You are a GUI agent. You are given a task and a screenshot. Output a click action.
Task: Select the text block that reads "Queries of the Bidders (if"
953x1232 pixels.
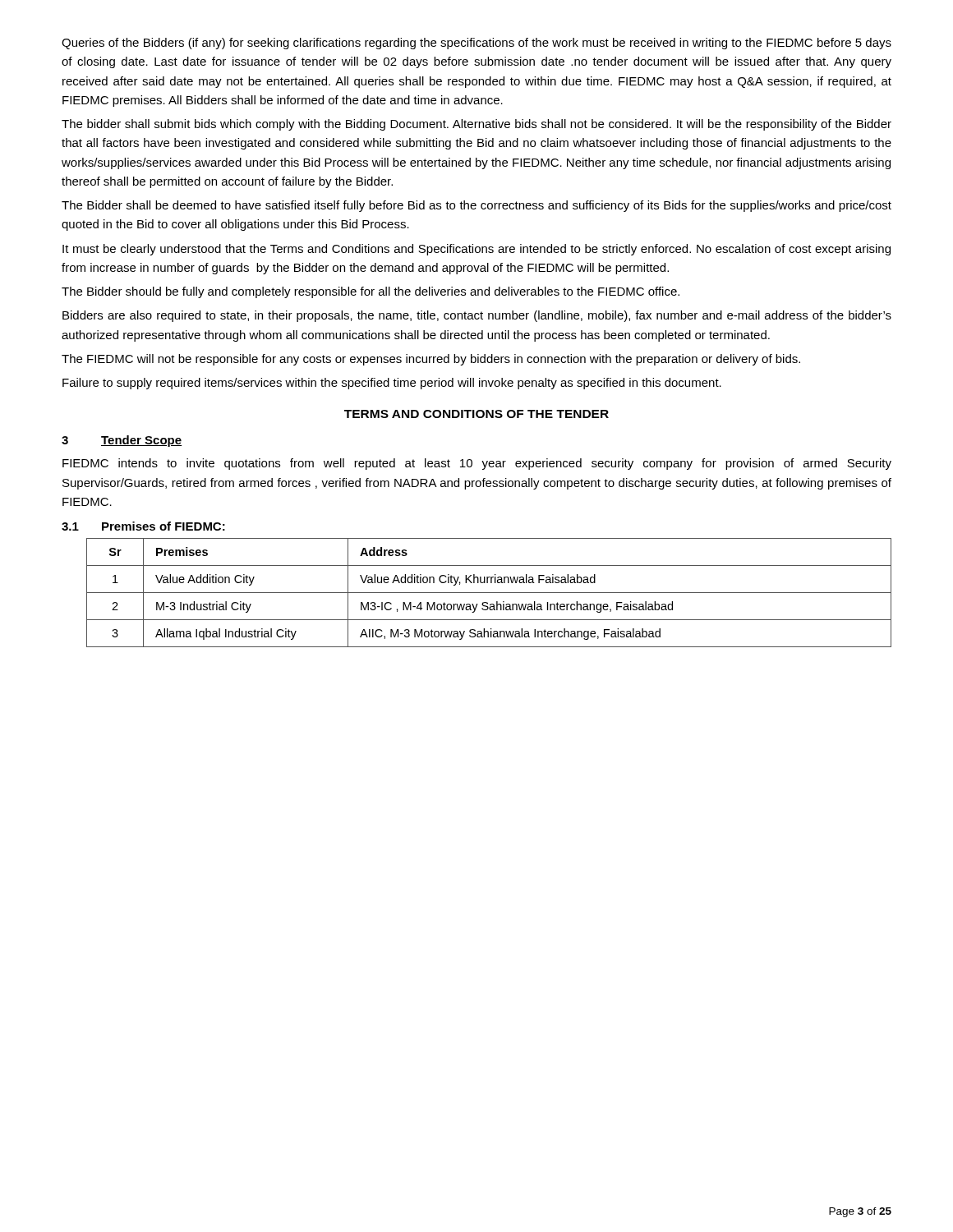click(x=476, y=71)
